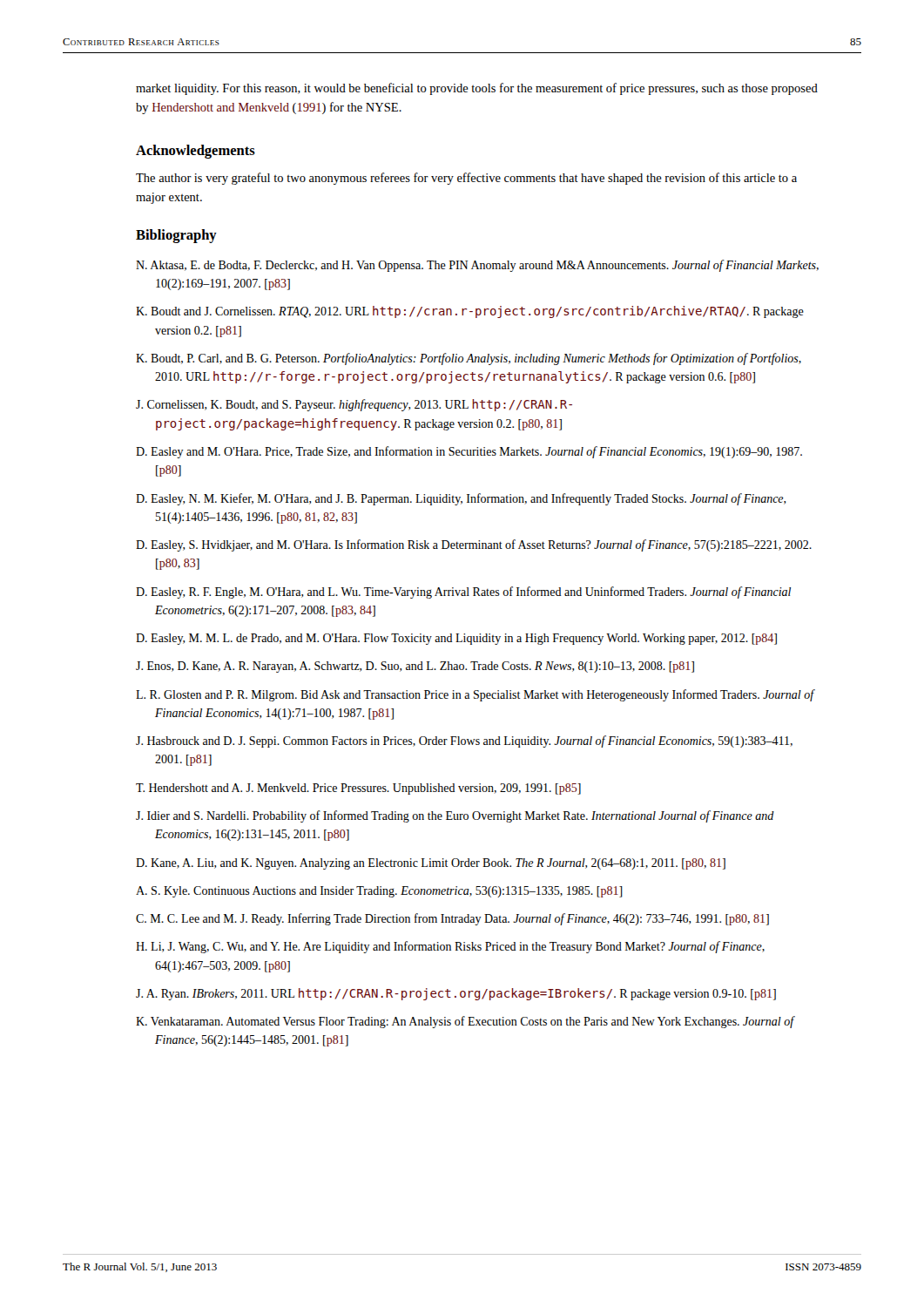Select the list item that says "J. Enos, D. Kane, A. R. Narayan, A."
Image resolution: width=924 pixels, height=1307 pixels.
[x=415, y=666]
